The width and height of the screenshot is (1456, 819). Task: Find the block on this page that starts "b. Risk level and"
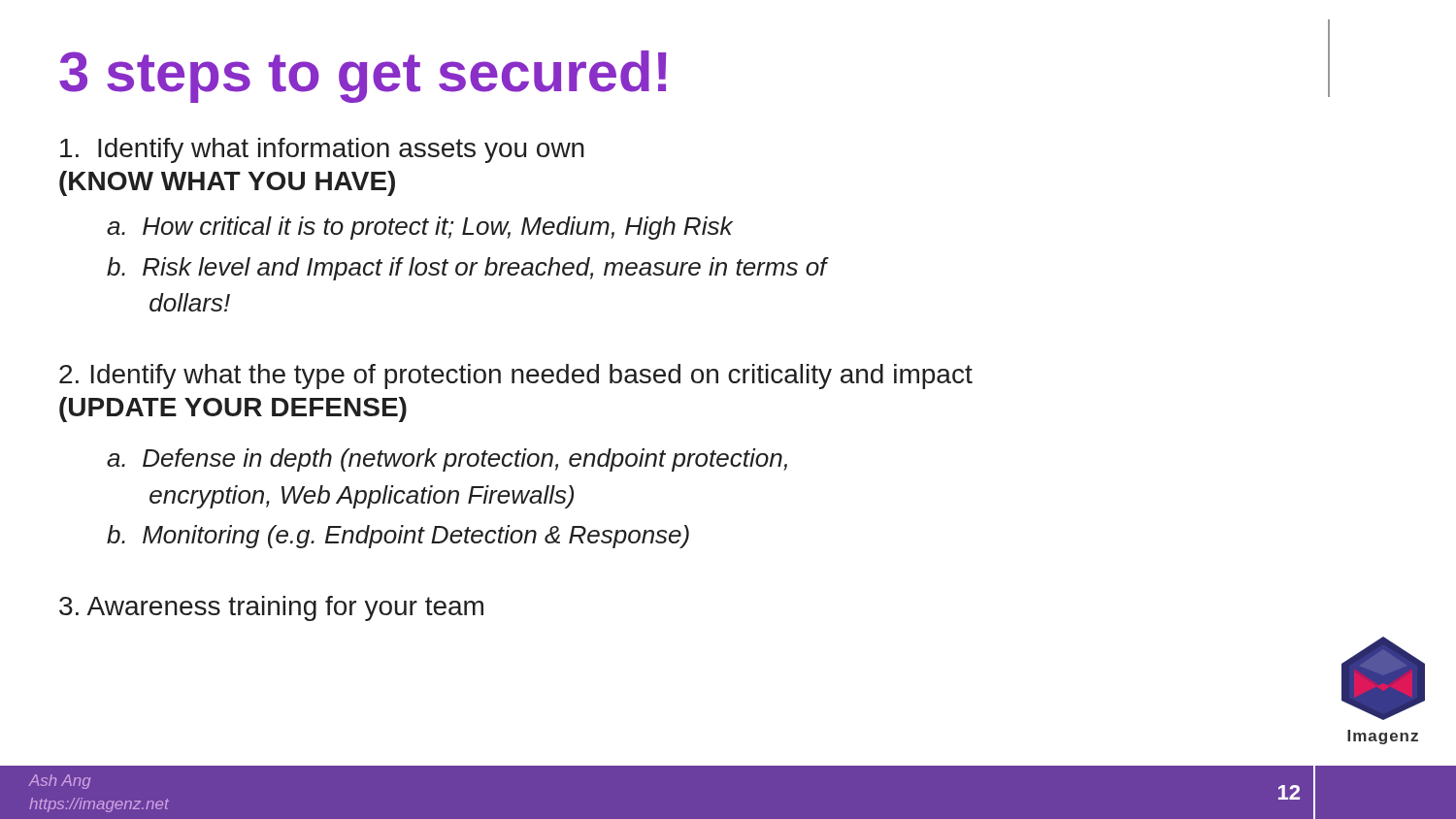pyautogui.click(x=655, y=286)
